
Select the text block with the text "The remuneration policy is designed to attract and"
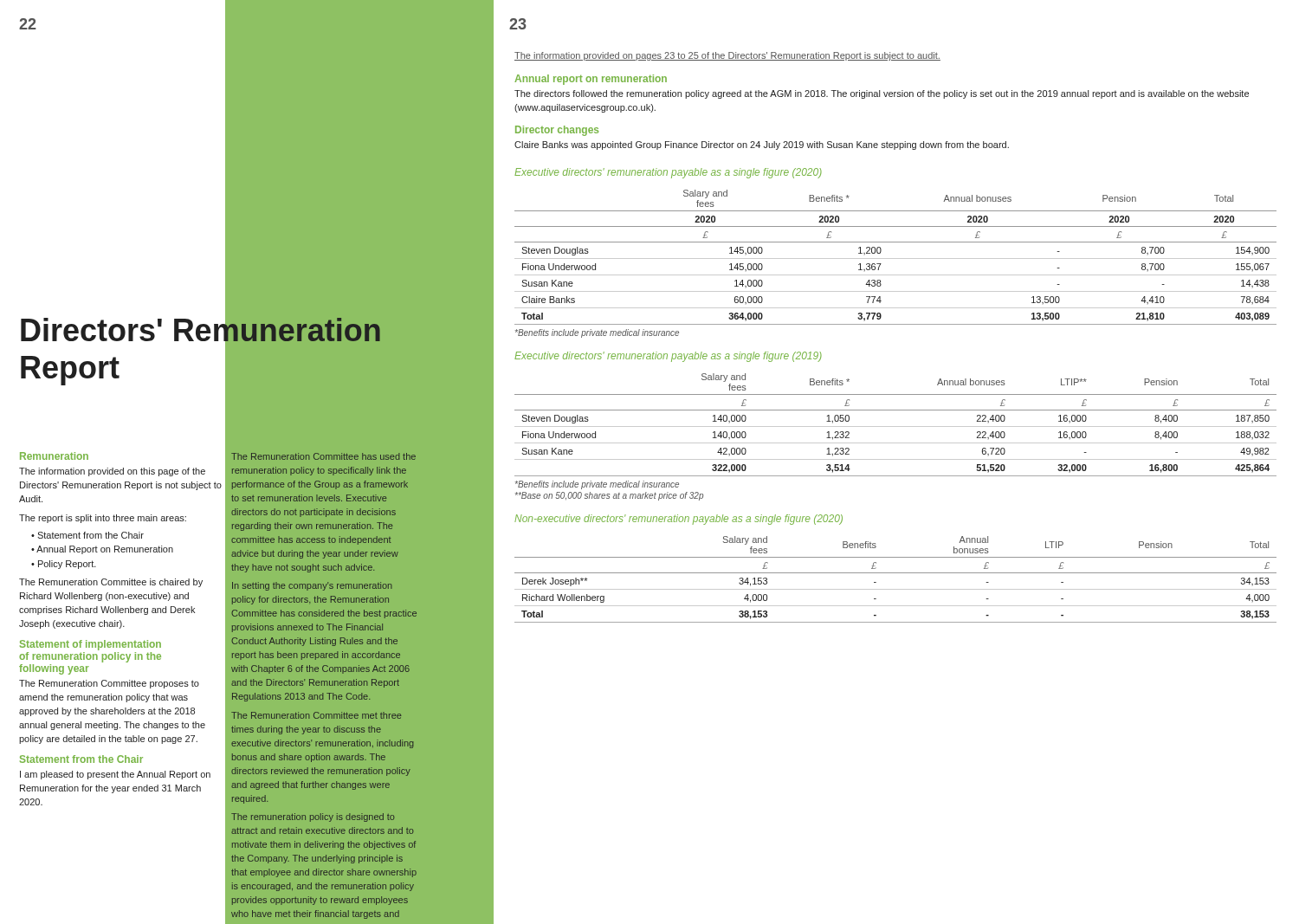point(324,868)
